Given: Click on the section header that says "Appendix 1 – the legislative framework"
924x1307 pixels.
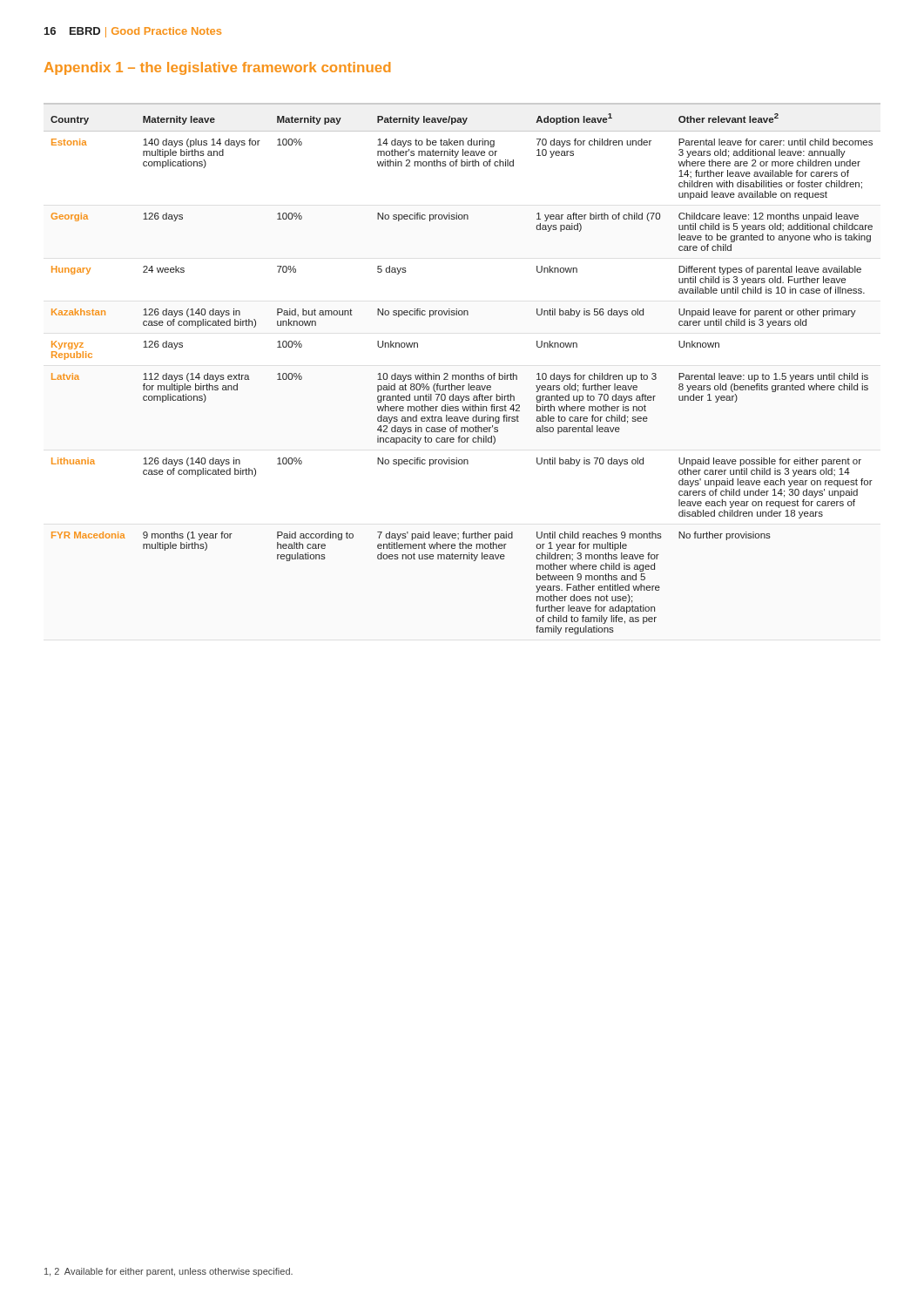Looking at the screenshot, I should click(x=218, y=68).
